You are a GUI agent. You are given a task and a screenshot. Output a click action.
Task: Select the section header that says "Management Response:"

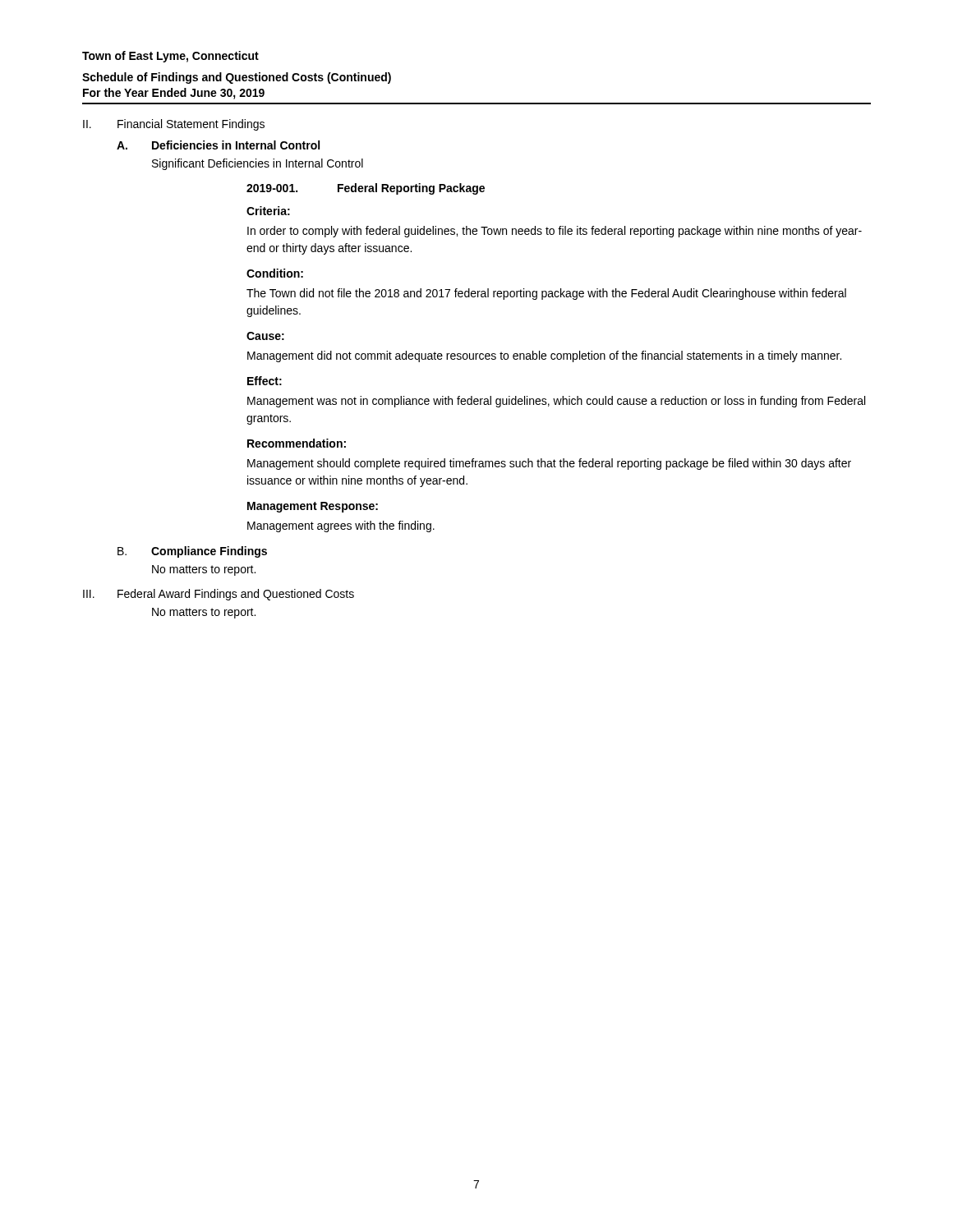(x=313, y=506)
